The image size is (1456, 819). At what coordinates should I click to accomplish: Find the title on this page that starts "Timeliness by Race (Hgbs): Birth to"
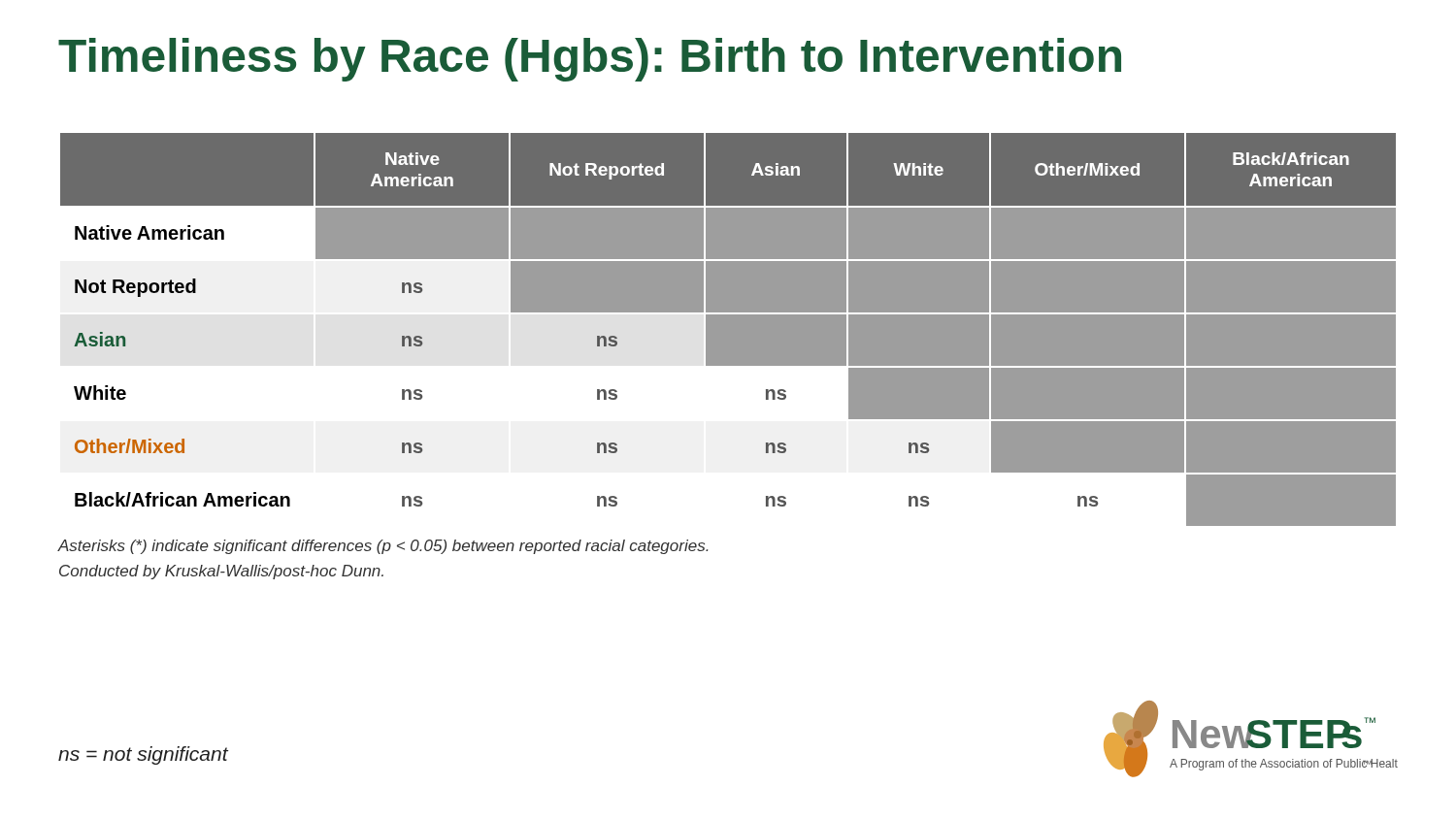tap(591, 56)
